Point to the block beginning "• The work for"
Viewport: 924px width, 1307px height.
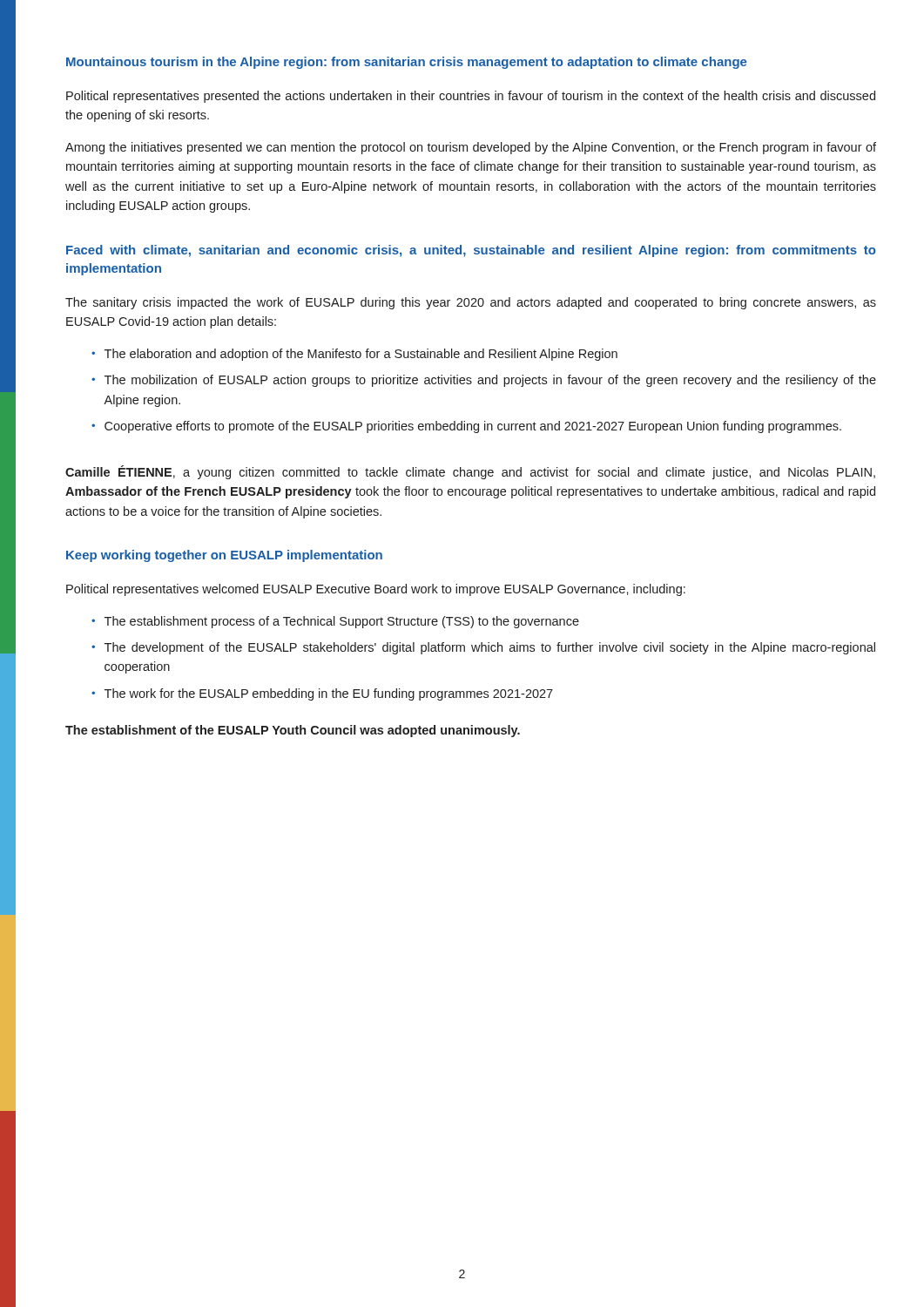484,694
